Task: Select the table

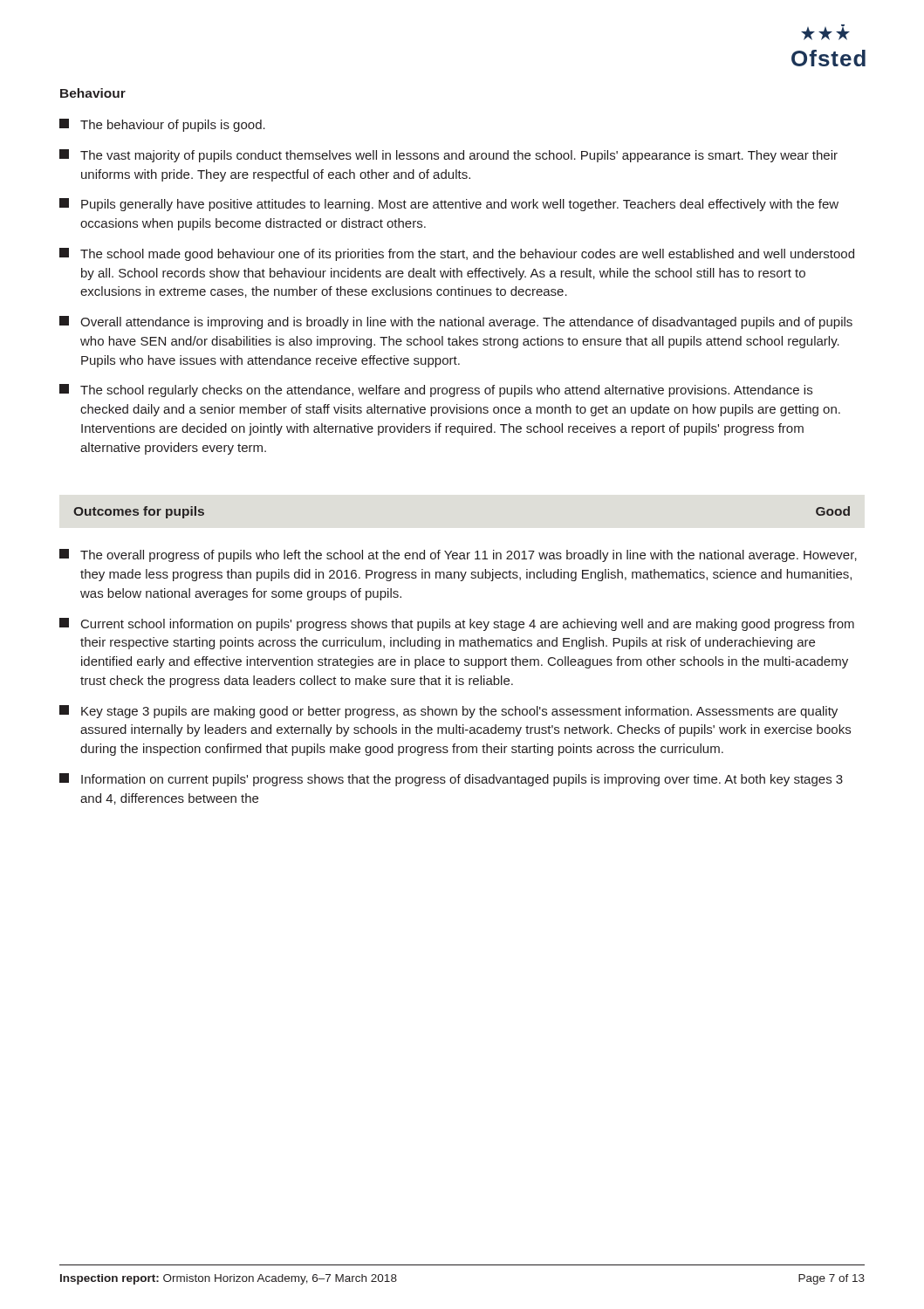Action: pos(462,512)
